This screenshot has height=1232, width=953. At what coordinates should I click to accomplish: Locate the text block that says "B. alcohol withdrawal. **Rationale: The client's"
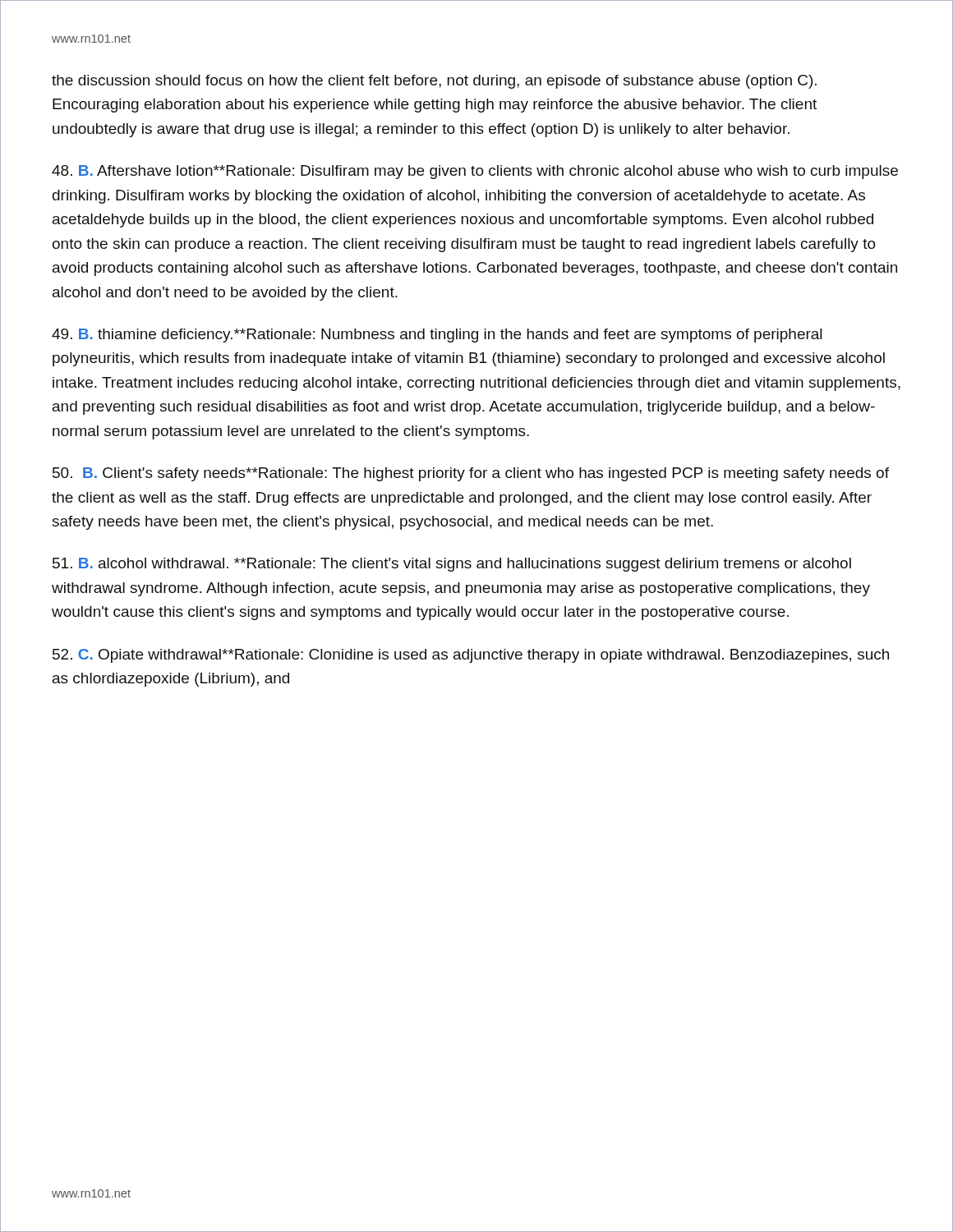pos(461,588)
